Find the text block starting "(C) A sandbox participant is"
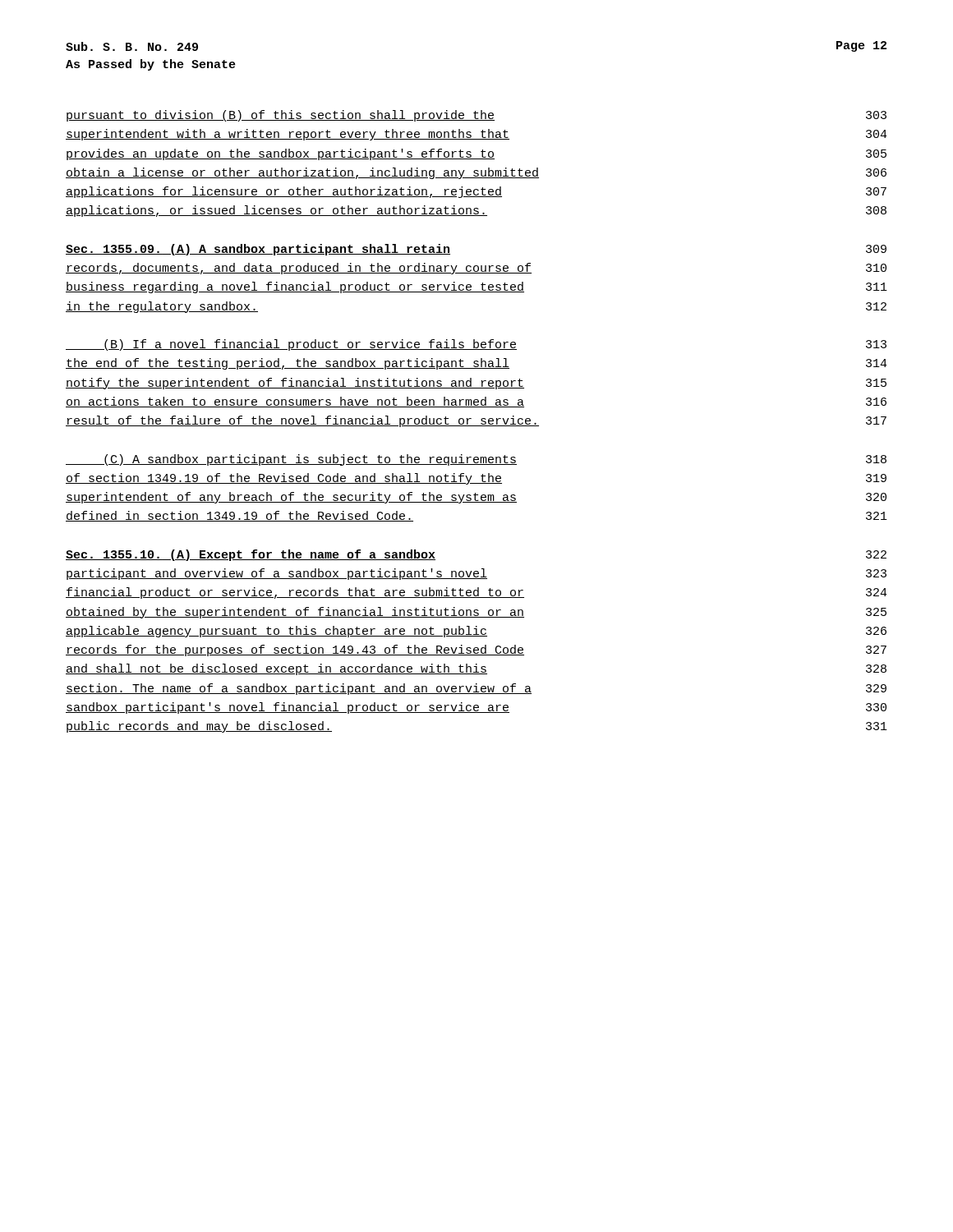 click(476, 489)
